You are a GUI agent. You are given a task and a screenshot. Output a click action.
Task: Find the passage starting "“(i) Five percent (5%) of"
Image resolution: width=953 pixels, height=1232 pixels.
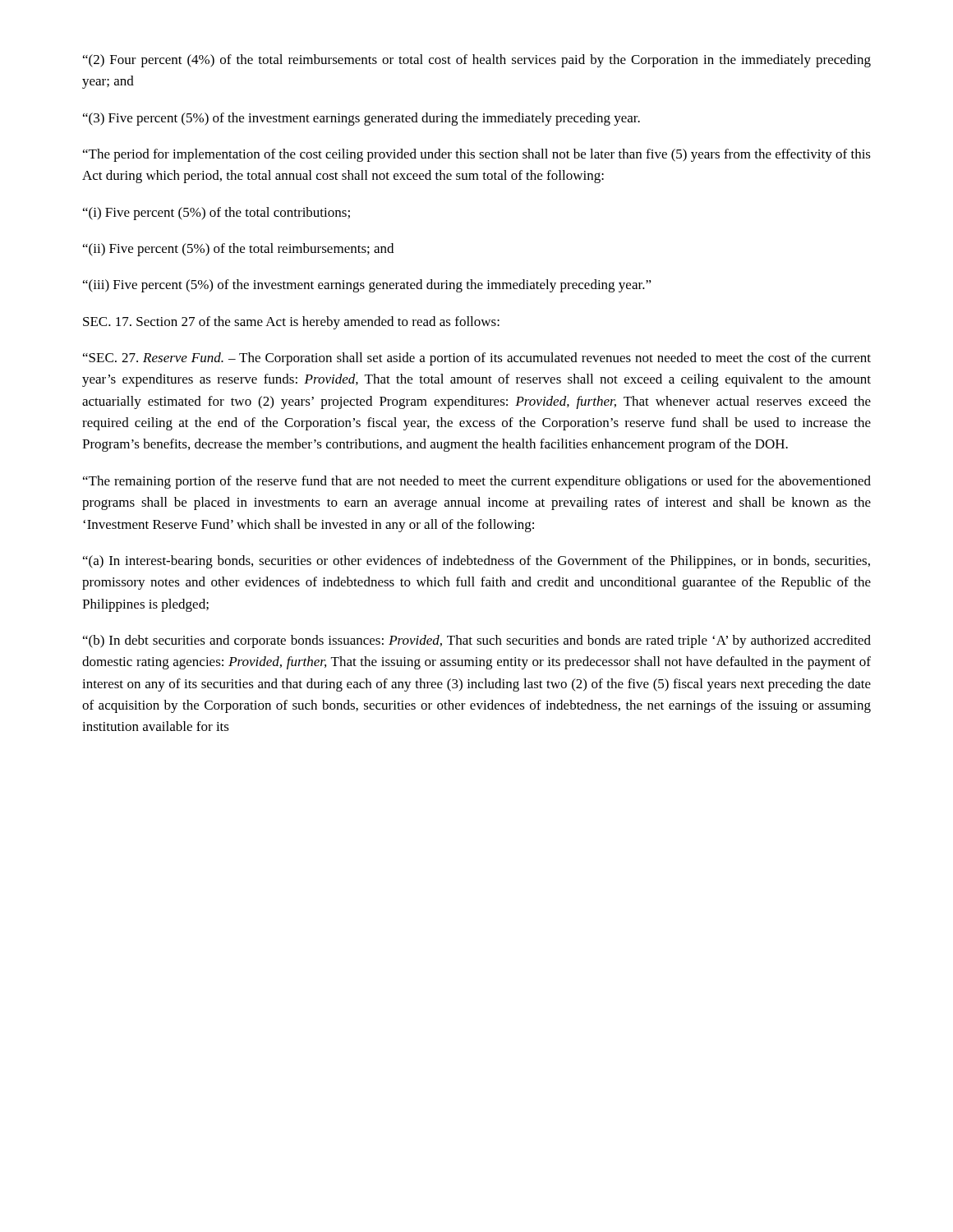click(x=217, y=212)
